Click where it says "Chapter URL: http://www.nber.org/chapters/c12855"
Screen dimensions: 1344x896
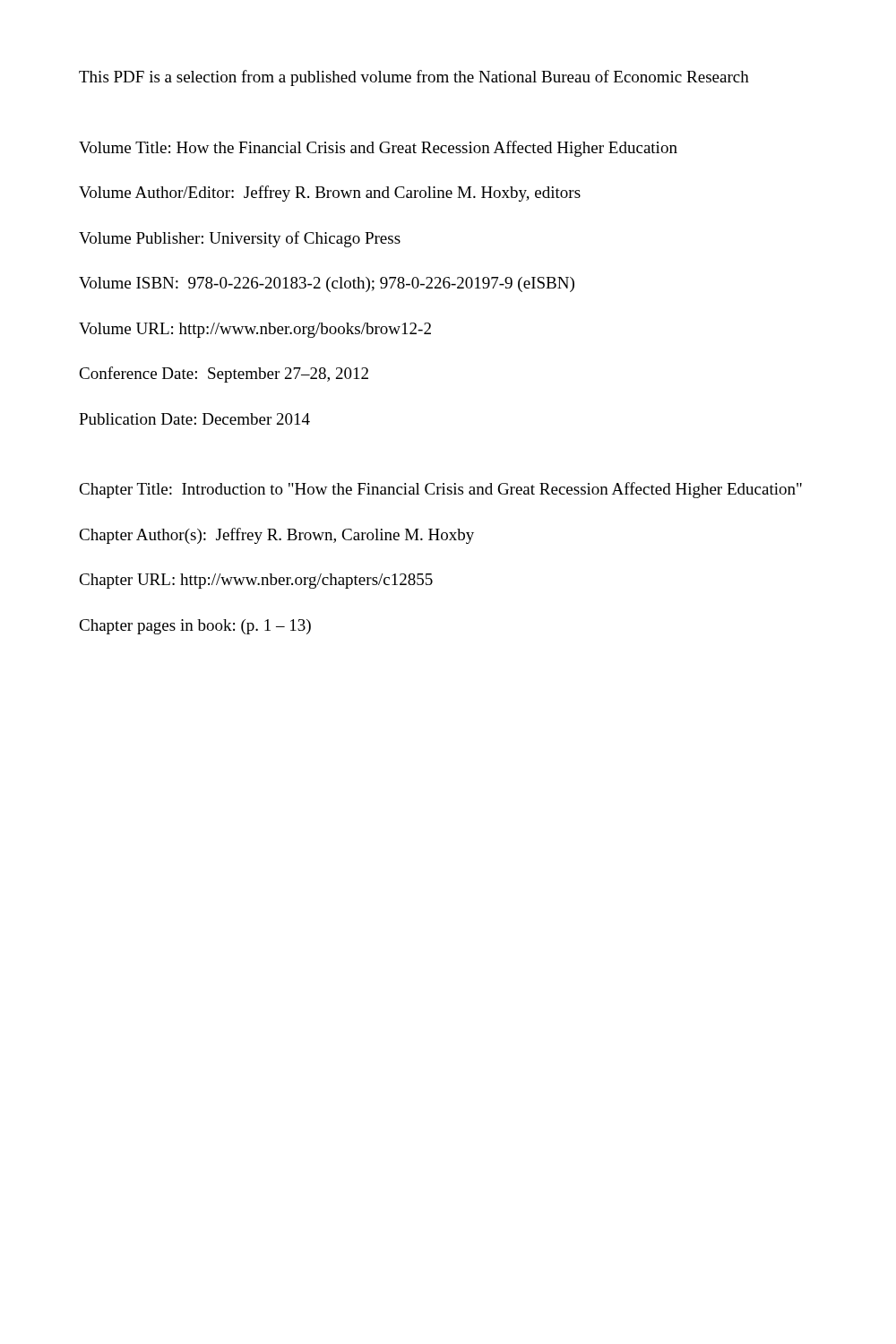256,579
